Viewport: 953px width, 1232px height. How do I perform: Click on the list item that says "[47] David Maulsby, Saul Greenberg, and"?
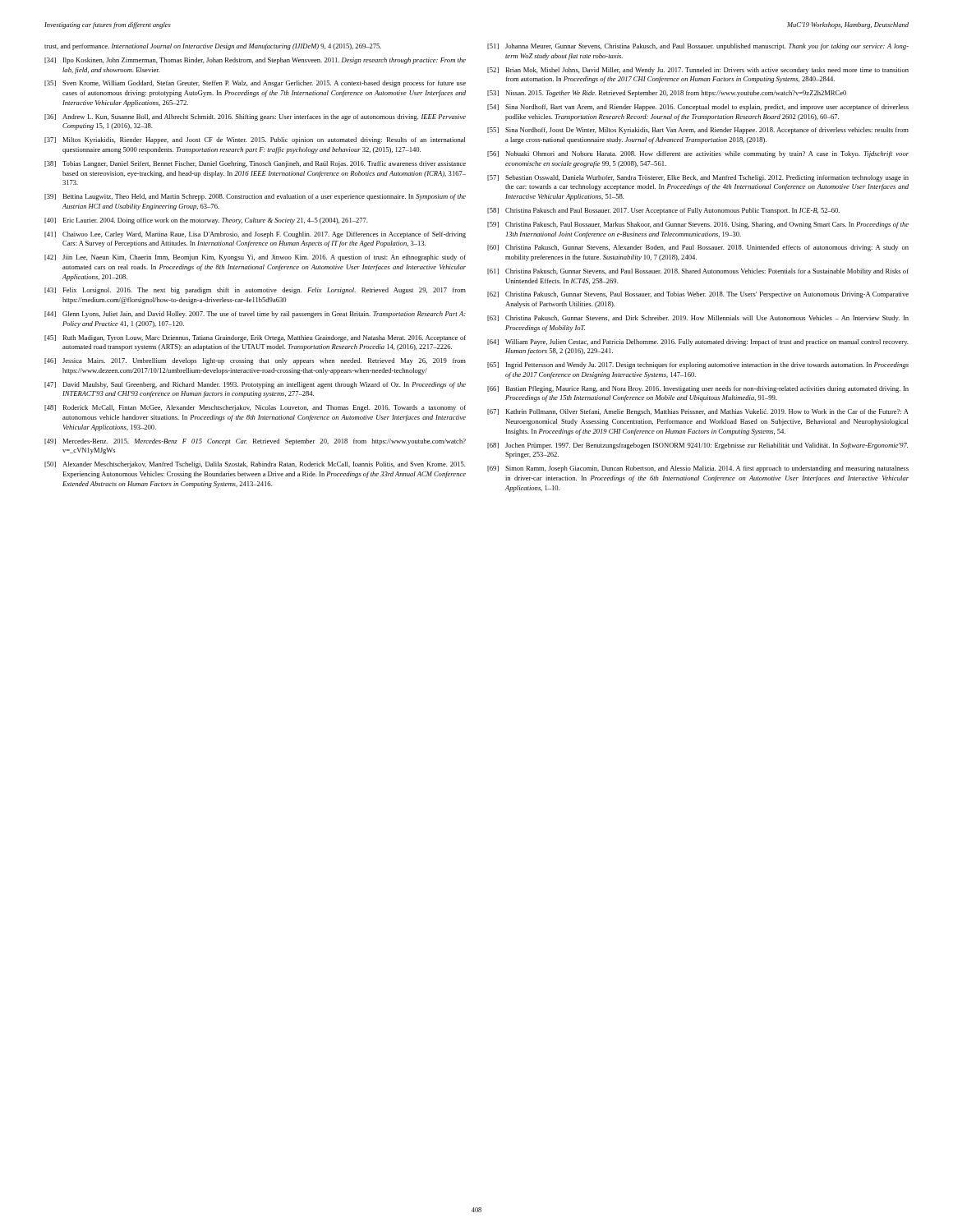(x=255, y=390)
